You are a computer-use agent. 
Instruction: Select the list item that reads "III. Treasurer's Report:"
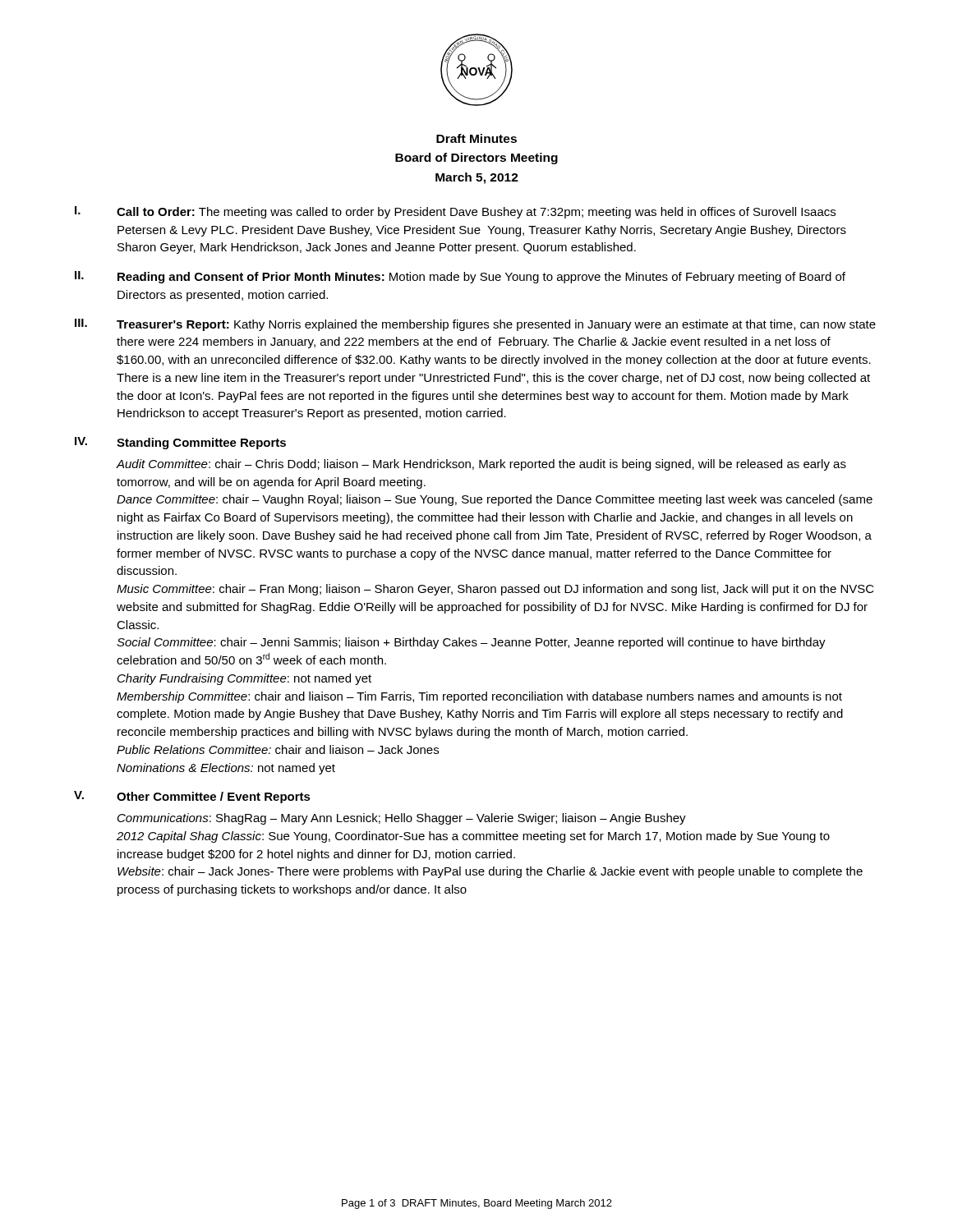[x=476, y=369]
